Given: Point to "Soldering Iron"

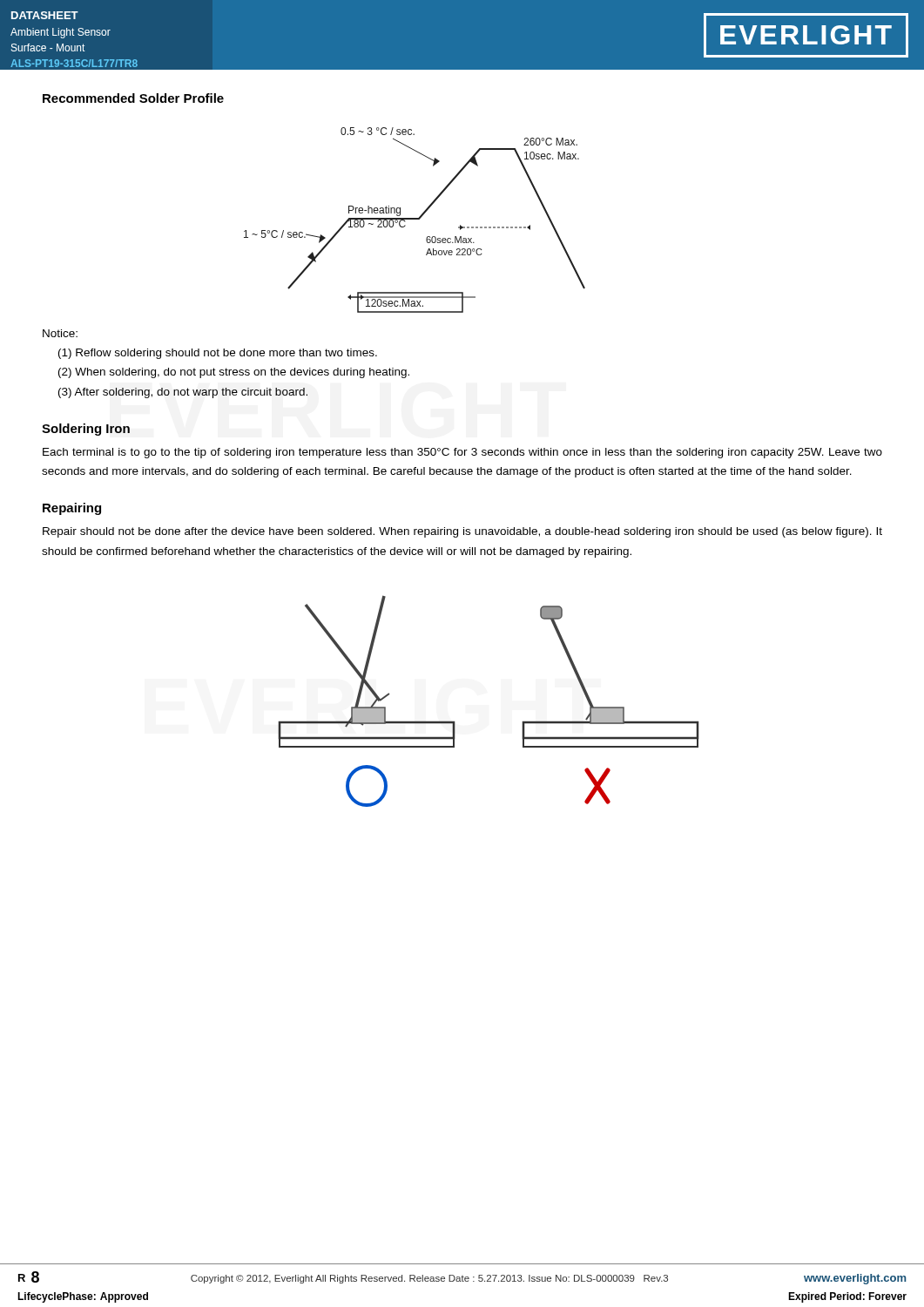Looking at the screenshot, I should click(86, 428).
